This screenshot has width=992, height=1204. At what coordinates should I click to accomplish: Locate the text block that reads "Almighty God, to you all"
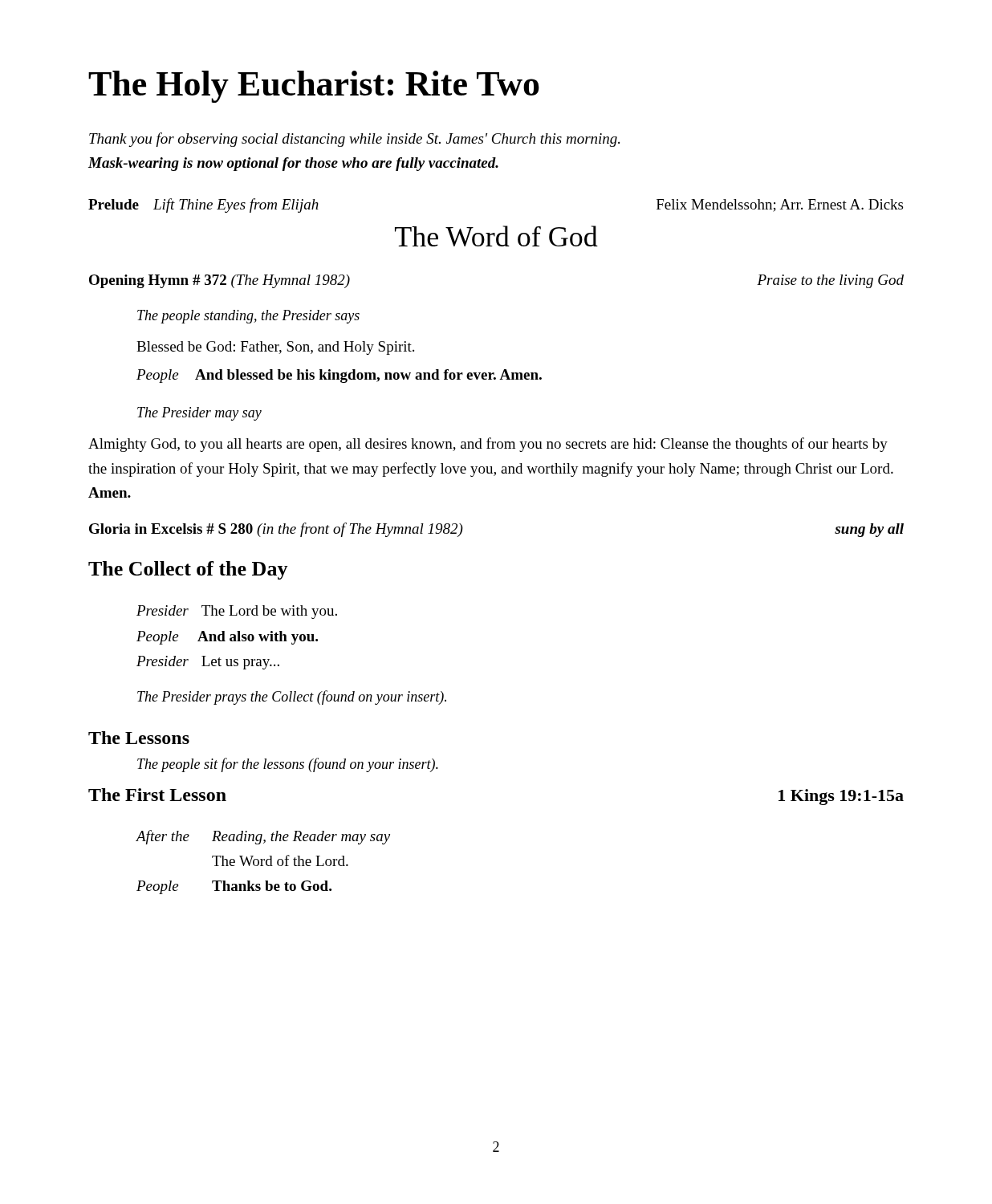(496, 469)
